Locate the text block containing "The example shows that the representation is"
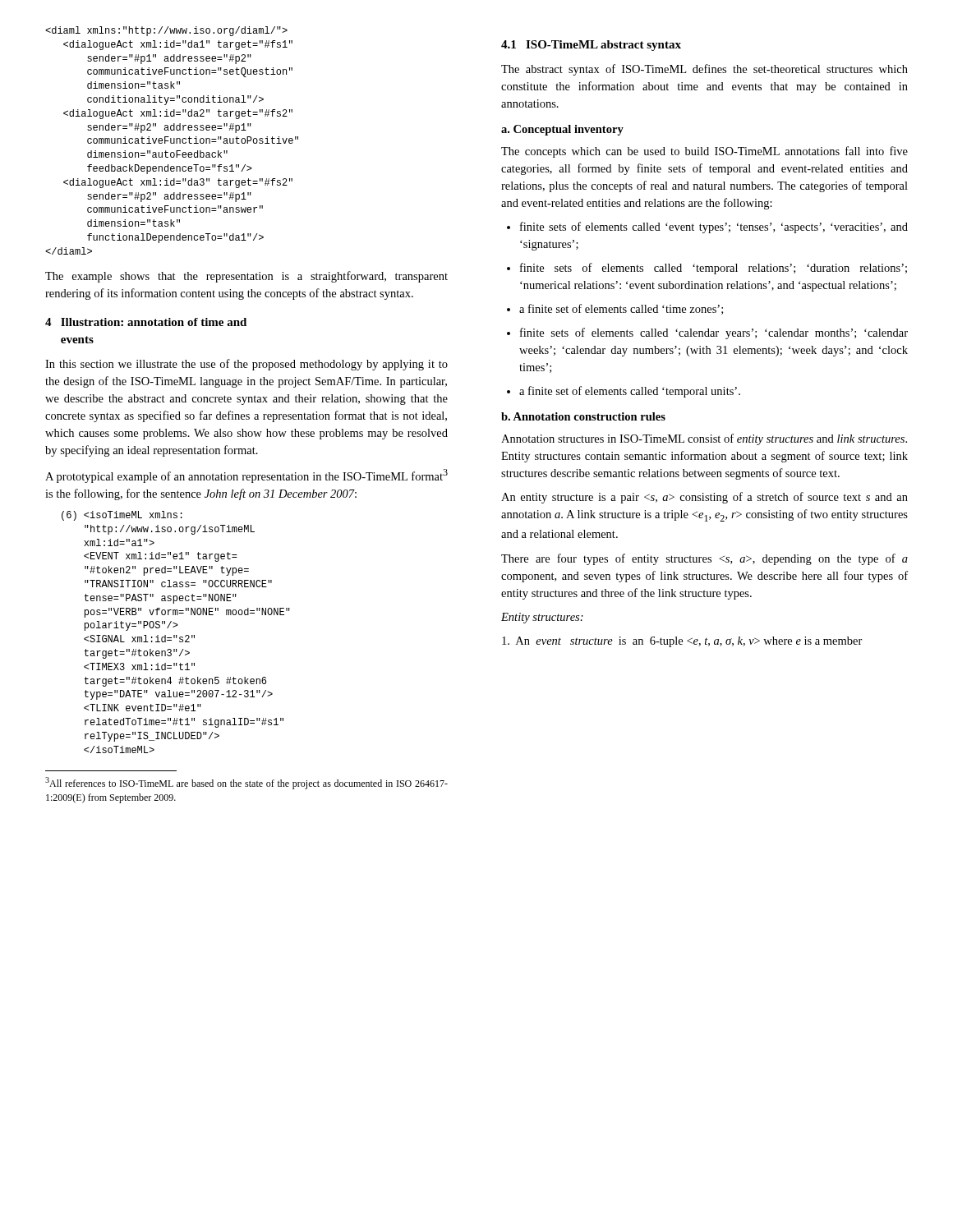This screenshot has height=1232, width=953. coord(246,285)
